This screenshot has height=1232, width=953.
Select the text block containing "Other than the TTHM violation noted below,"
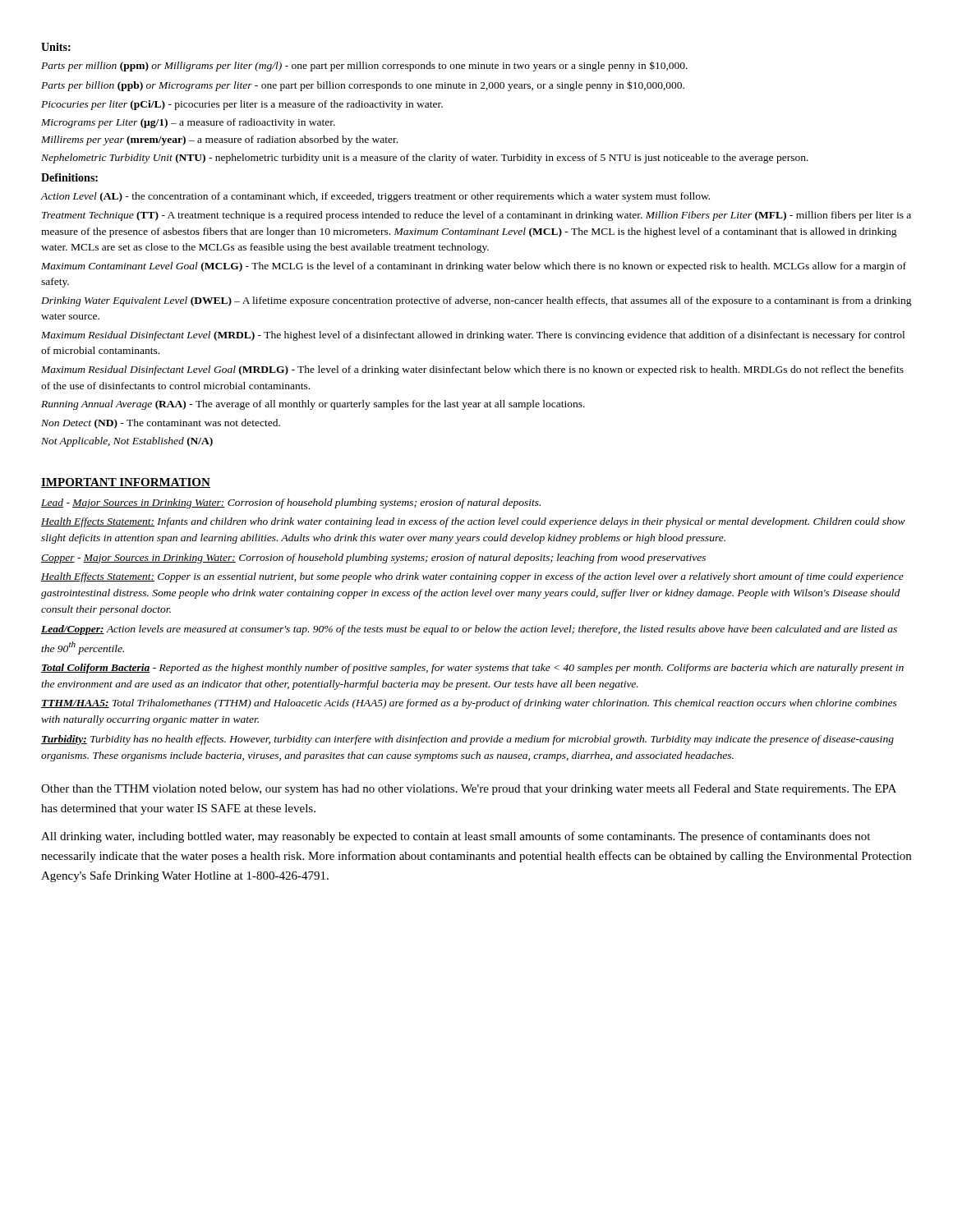pyautogui.click(x=469, y=798)
